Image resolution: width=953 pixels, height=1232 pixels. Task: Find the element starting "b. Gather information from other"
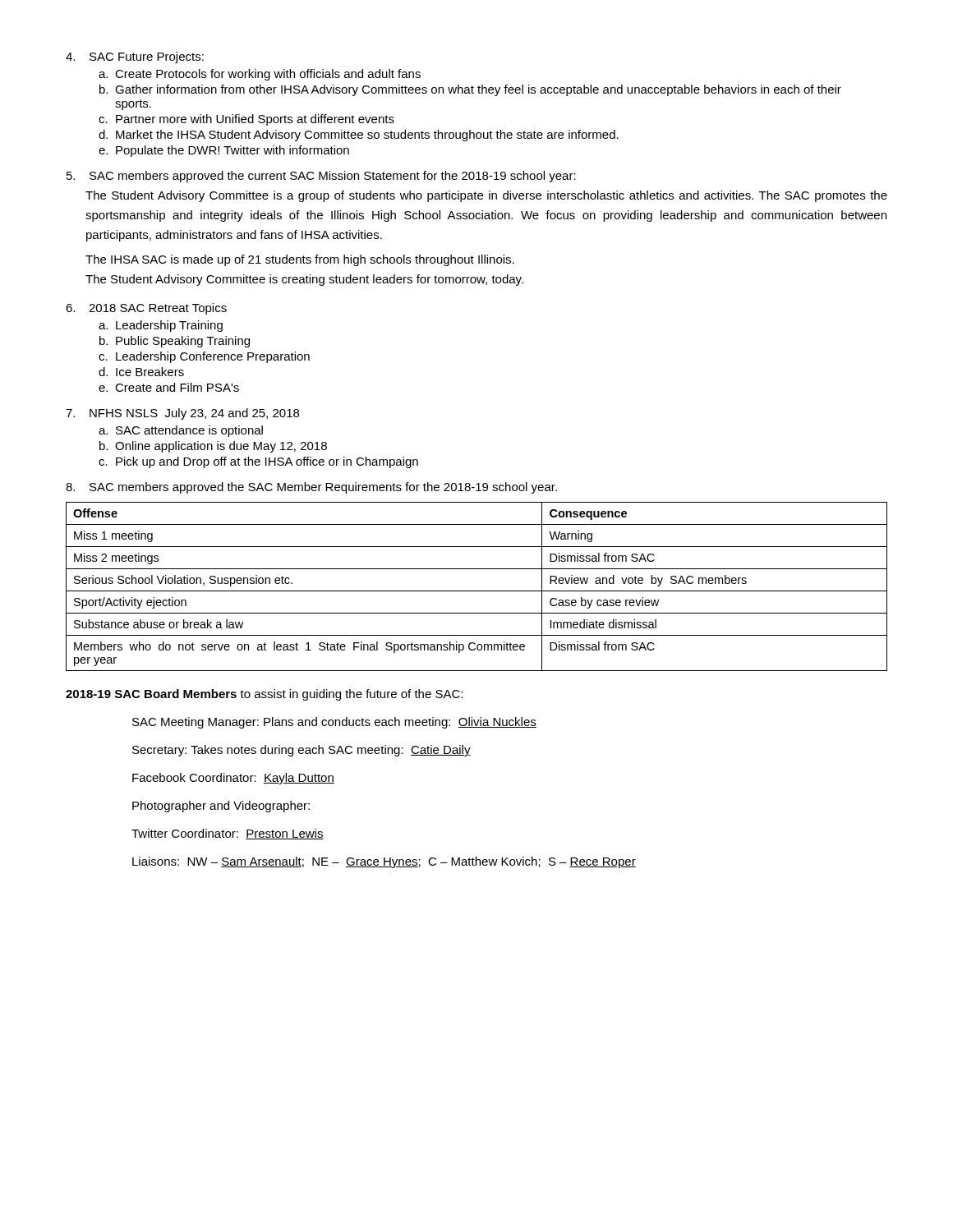click(476, 96)
